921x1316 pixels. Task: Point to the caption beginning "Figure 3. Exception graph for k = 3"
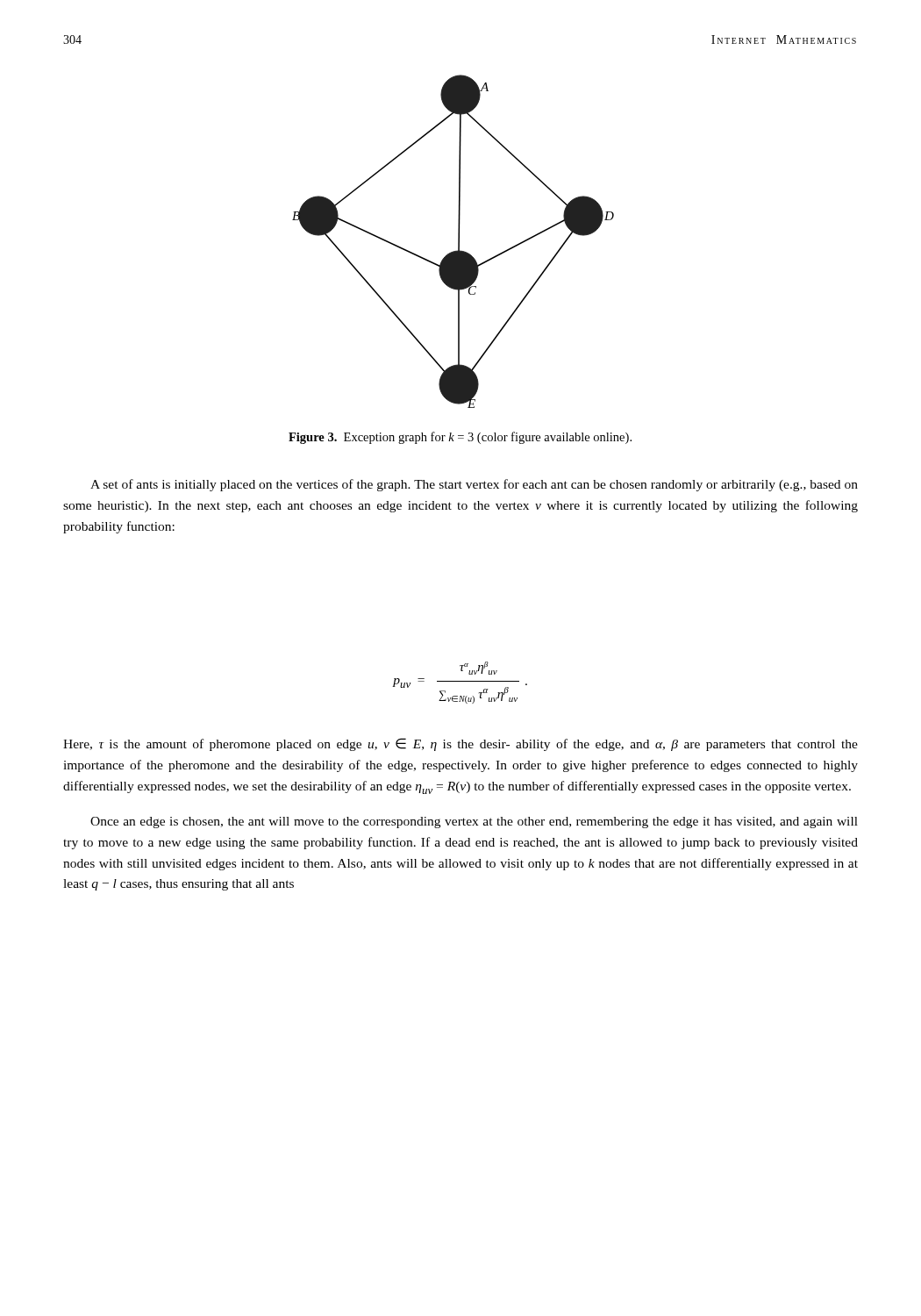(460, 437)
